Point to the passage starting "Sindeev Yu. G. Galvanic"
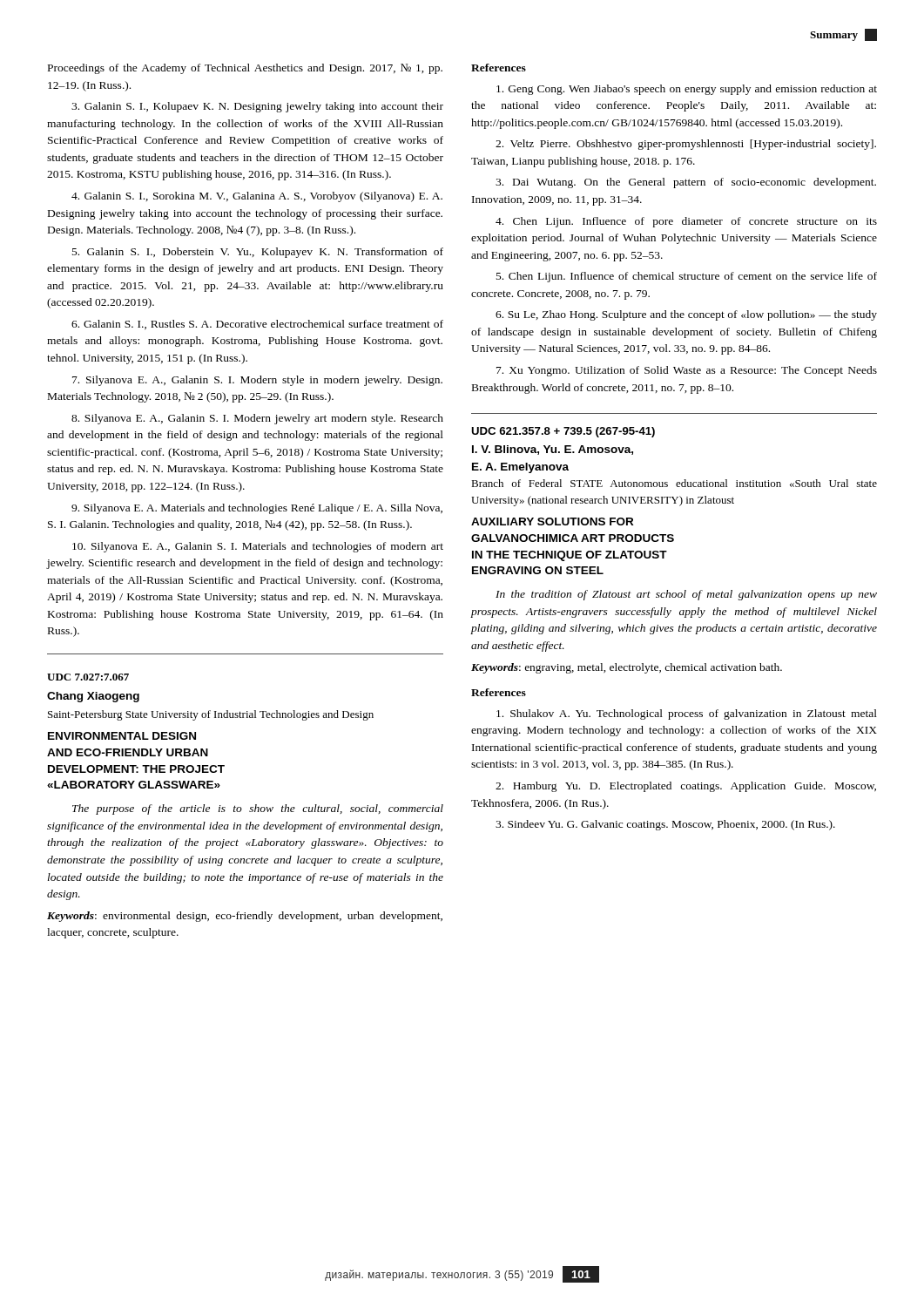Screen dimensions: 1307x924 pyautogui.click(x=674, y=824)
